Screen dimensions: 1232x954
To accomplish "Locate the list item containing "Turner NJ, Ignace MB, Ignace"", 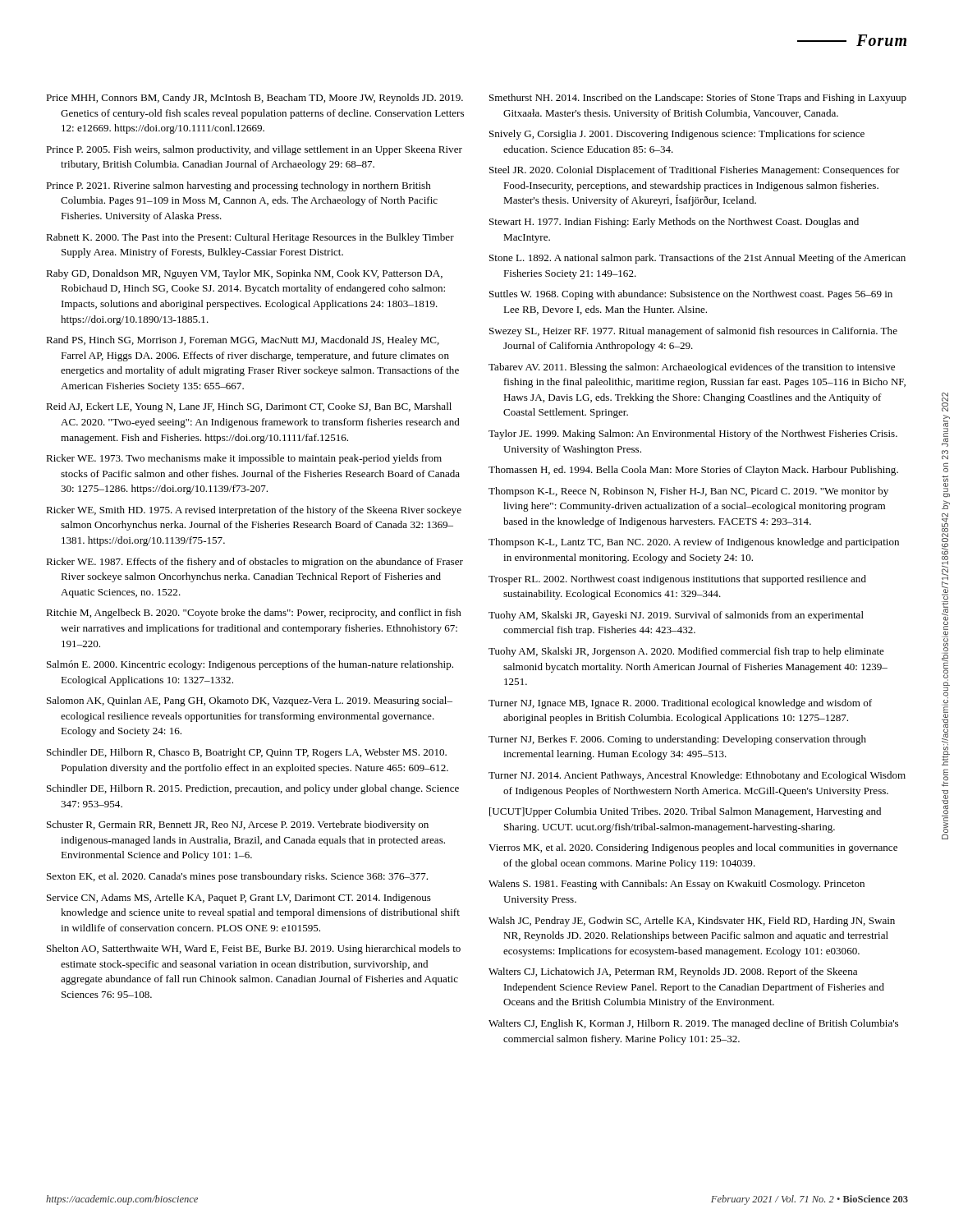I will [680, 710].
